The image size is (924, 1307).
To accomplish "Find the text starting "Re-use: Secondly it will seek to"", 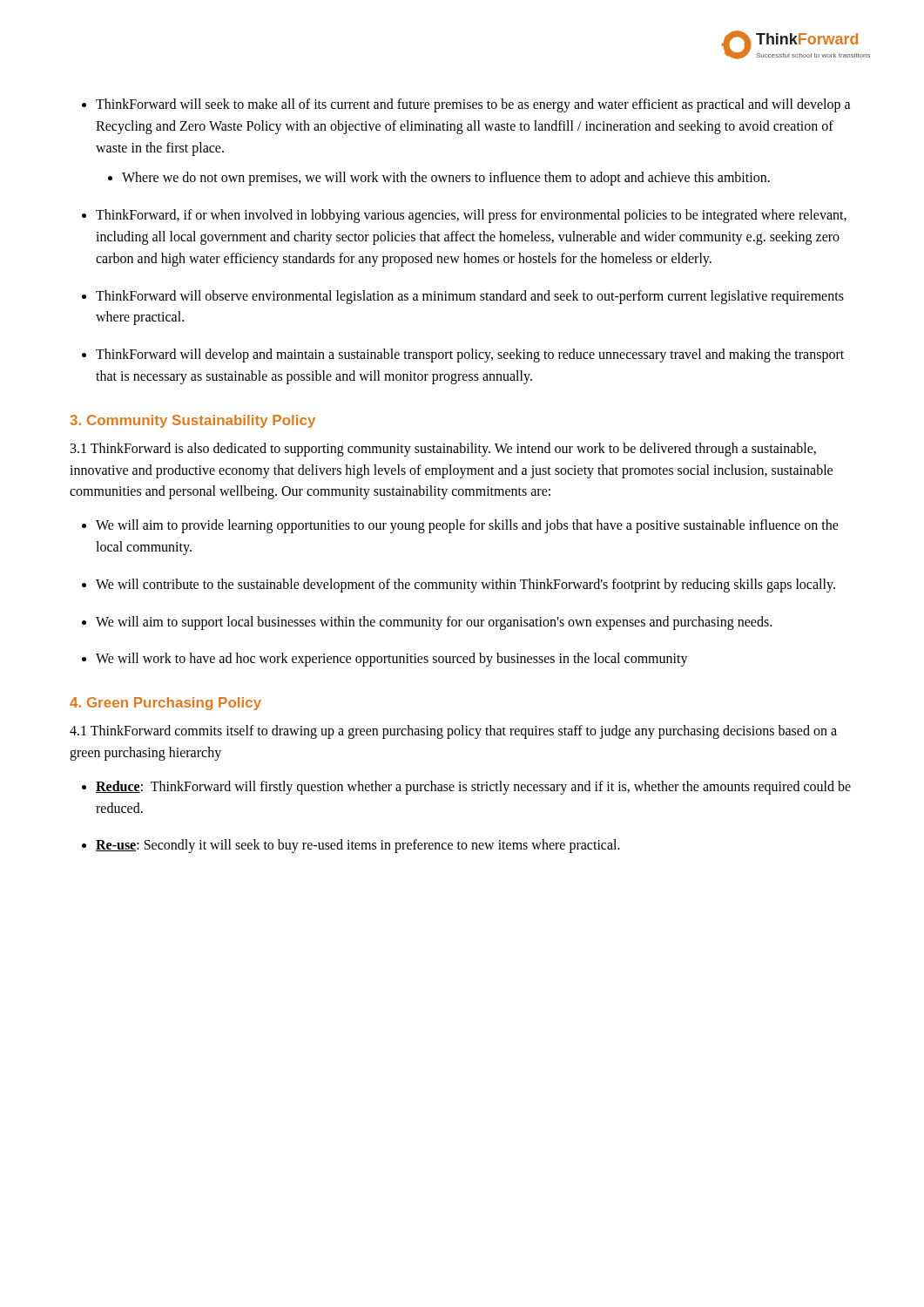I will coord(358,845).
